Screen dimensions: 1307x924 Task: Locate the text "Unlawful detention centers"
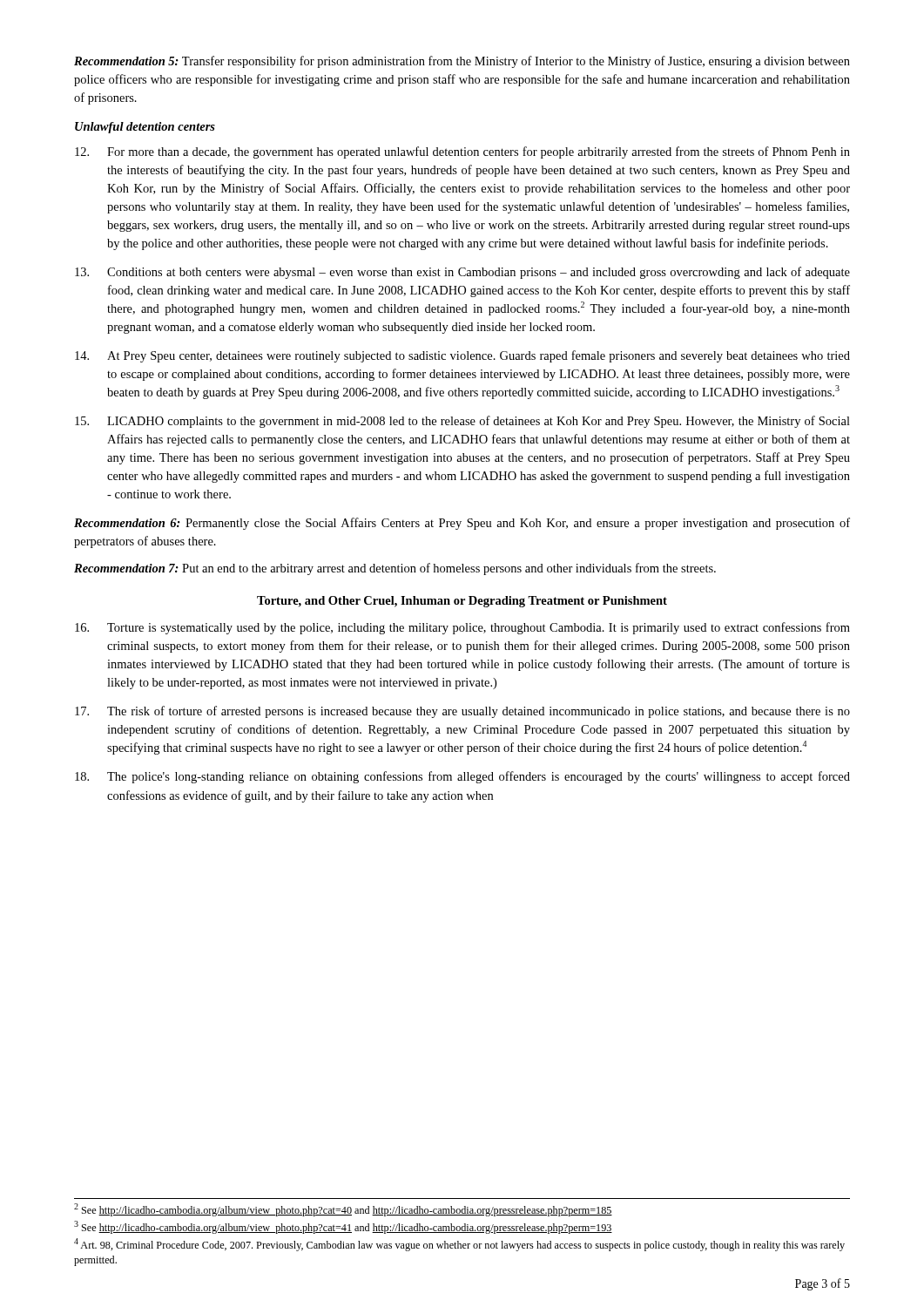pyautogui.click(x=145, y=126)
